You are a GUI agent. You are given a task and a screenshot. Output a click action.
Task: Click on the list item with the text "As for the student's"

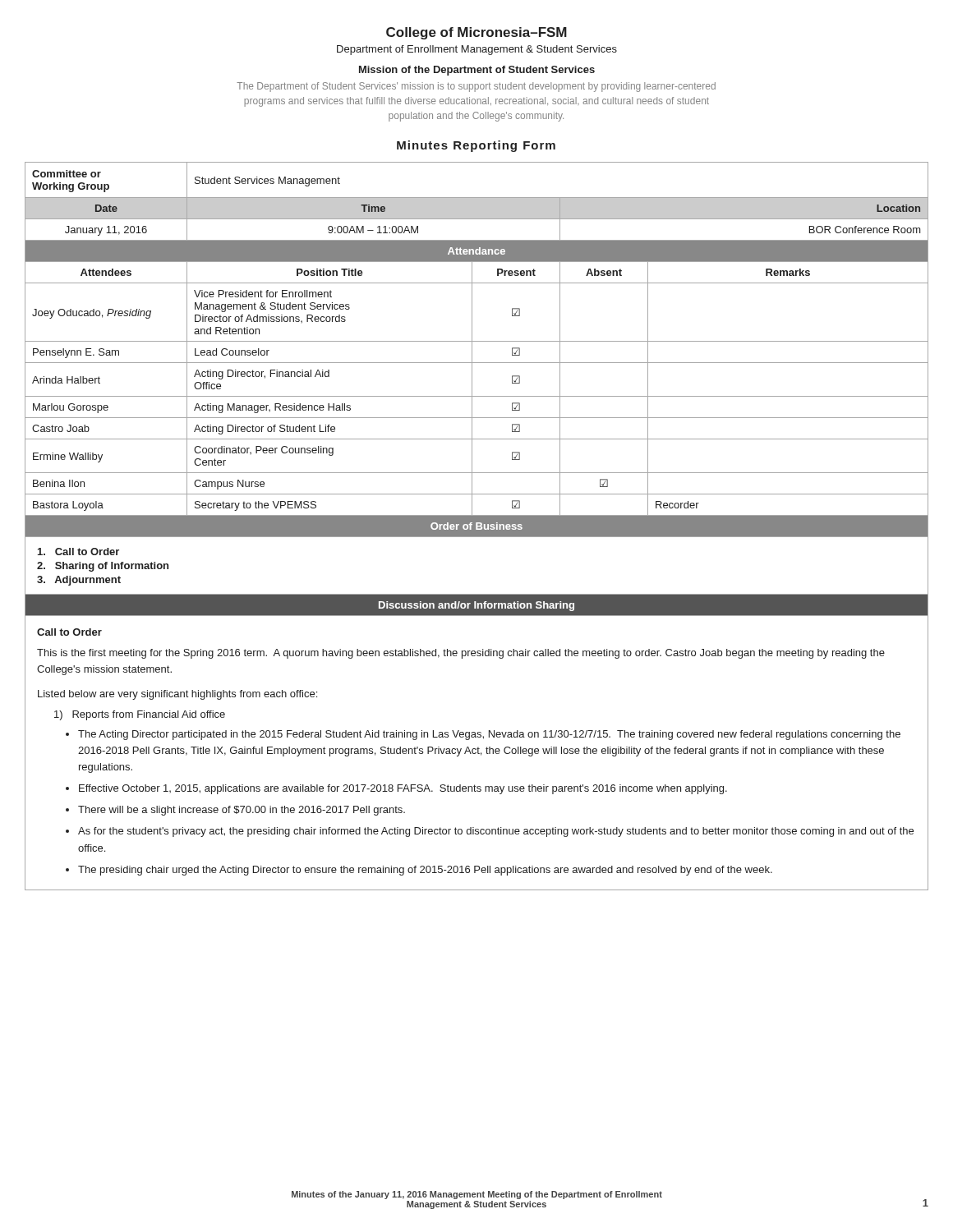click(x=496, y=839)
